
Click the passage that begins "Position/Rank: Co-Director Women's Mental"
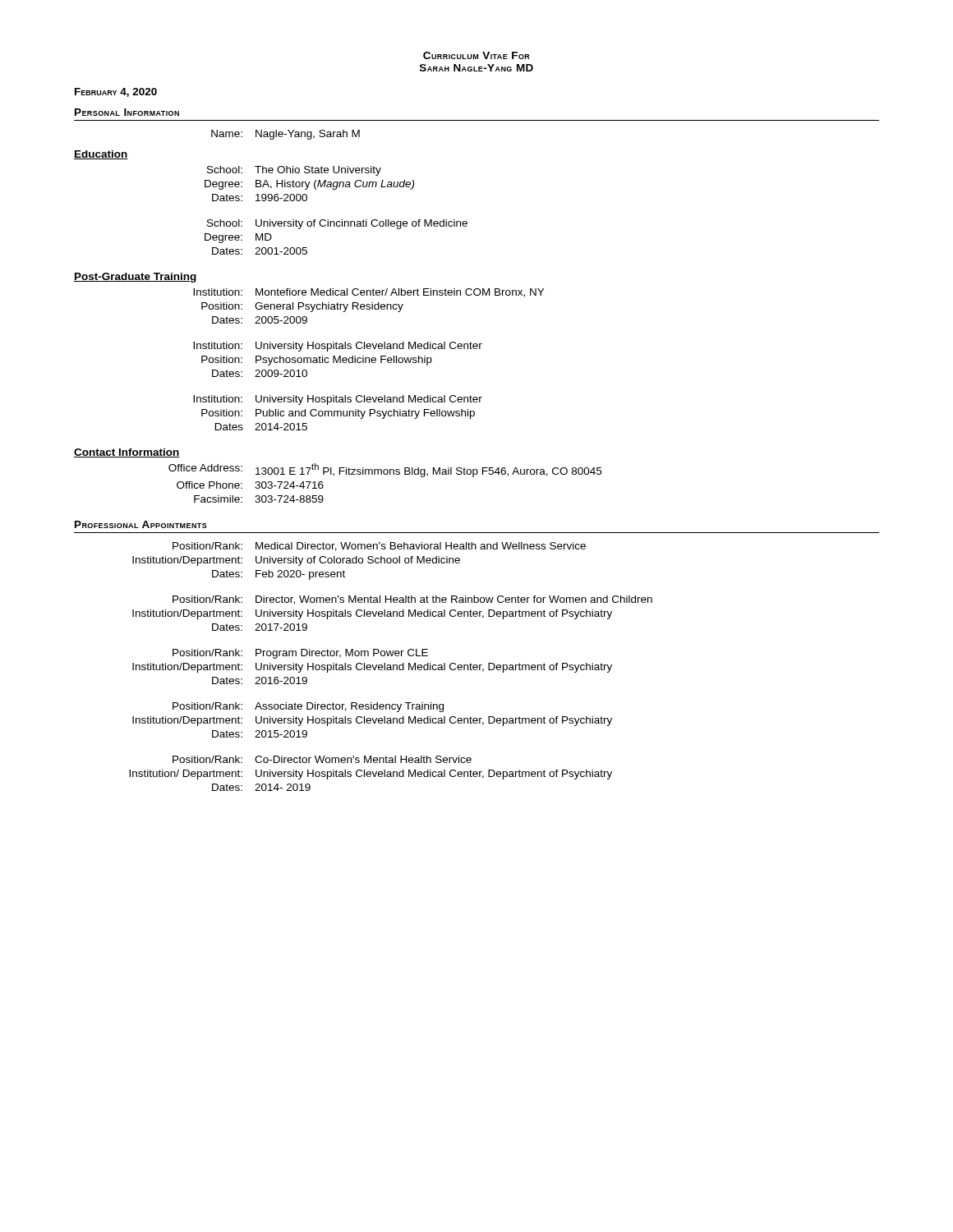tap(476, 773)
